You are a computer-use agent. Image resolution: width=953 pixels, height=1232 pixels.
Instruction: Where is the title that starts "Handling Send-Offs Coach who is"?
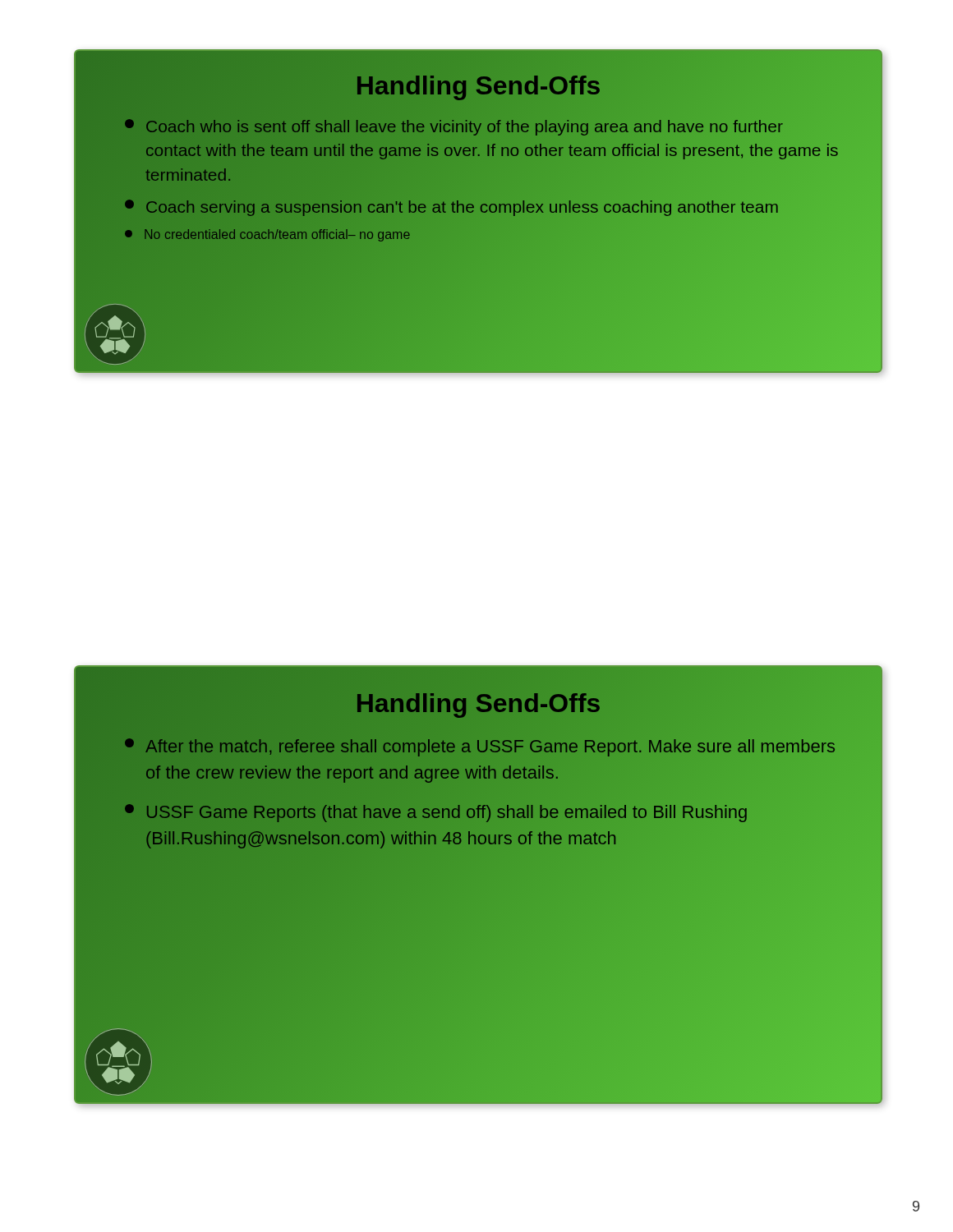click(x=478, y=209)
